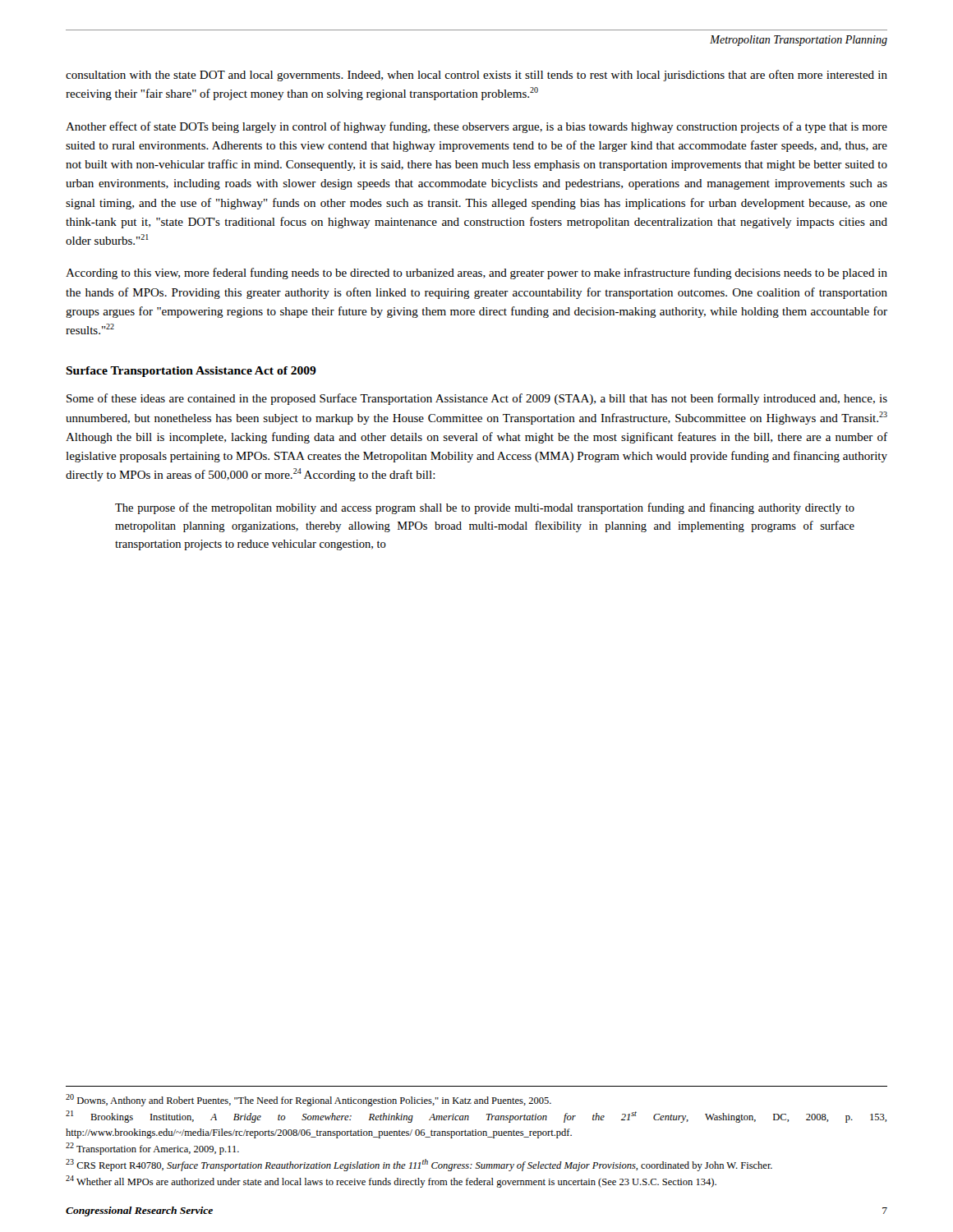This screenshot has height=1232, width=953.
Task: Find the element starting "Some of these"
Action: 476,437
